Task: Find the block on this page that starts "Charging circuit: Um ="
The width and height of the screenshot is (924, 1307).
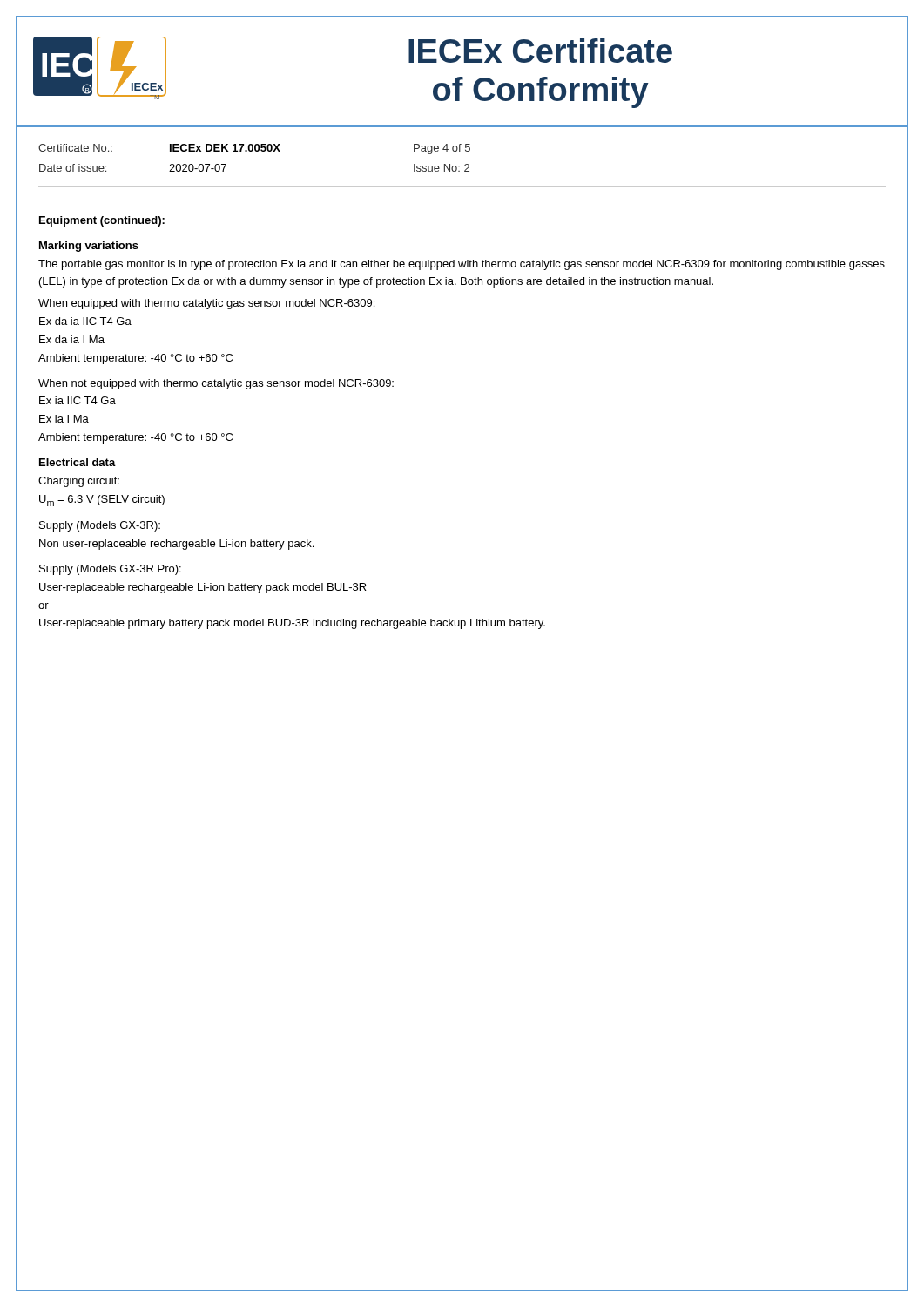Action: tap(102, 491)
